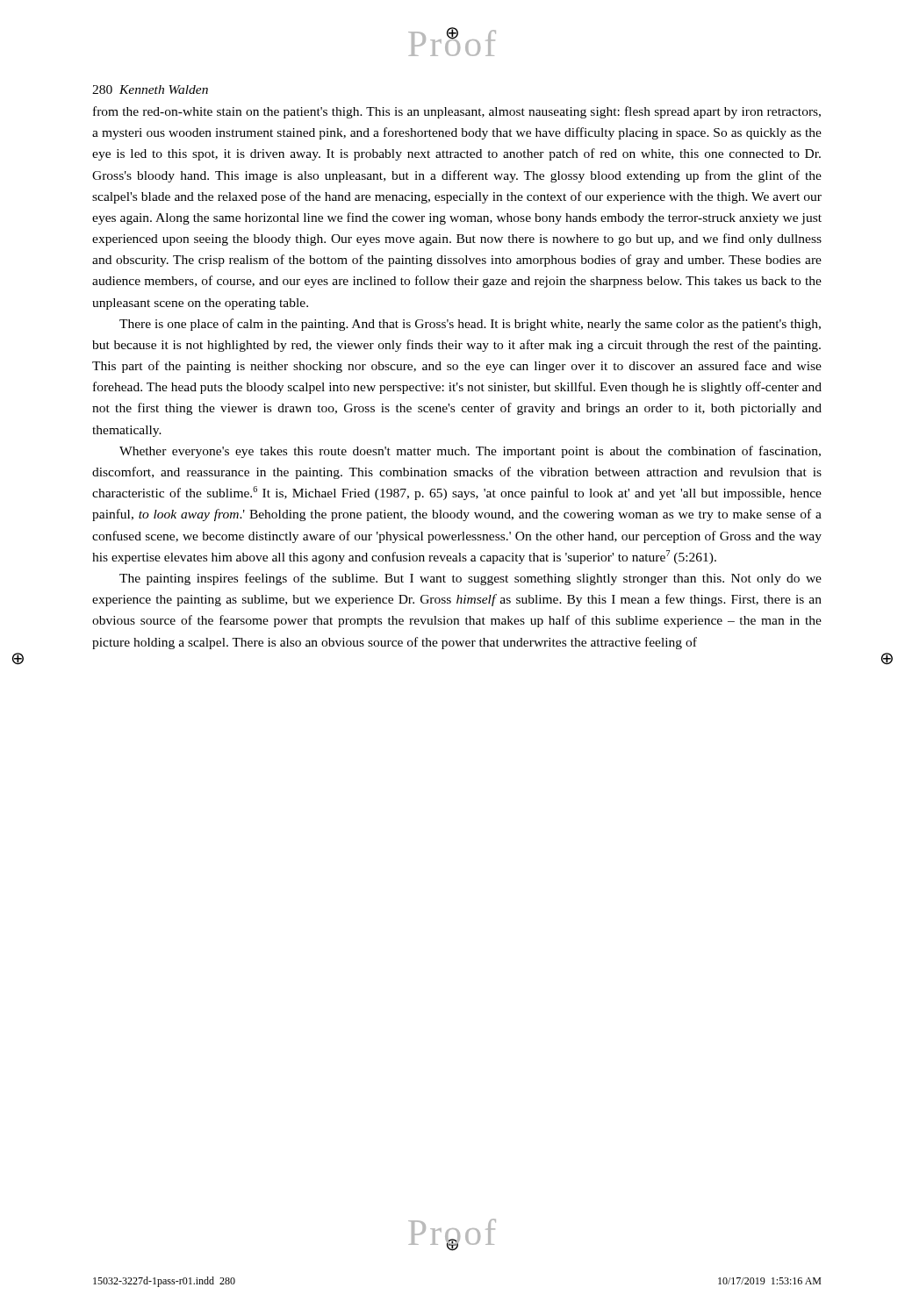Locate the region starting "from the red-on-white stain on the"

(457, 207)
